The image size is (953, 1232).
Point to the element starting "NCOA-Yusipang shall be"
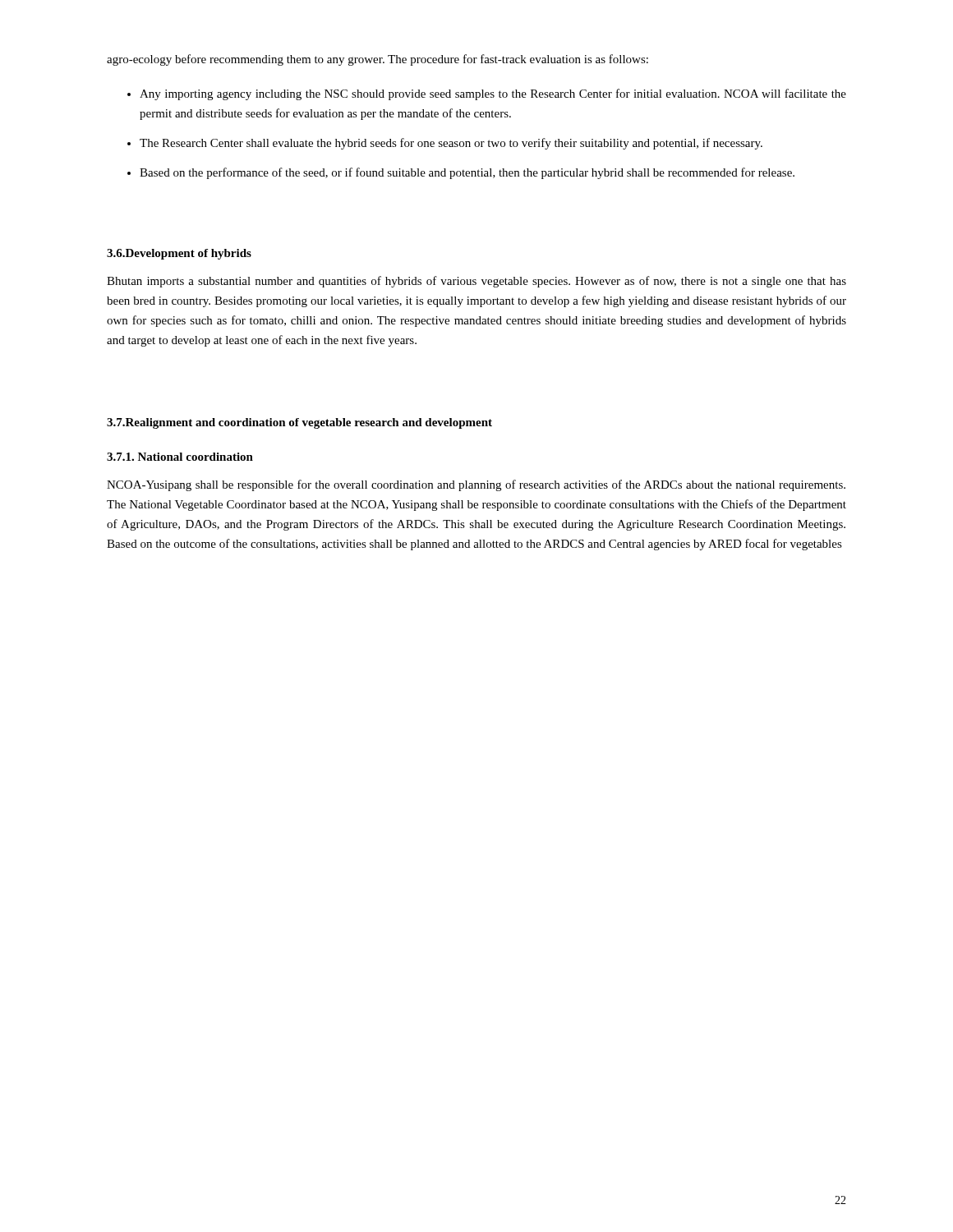pos(476,514)
